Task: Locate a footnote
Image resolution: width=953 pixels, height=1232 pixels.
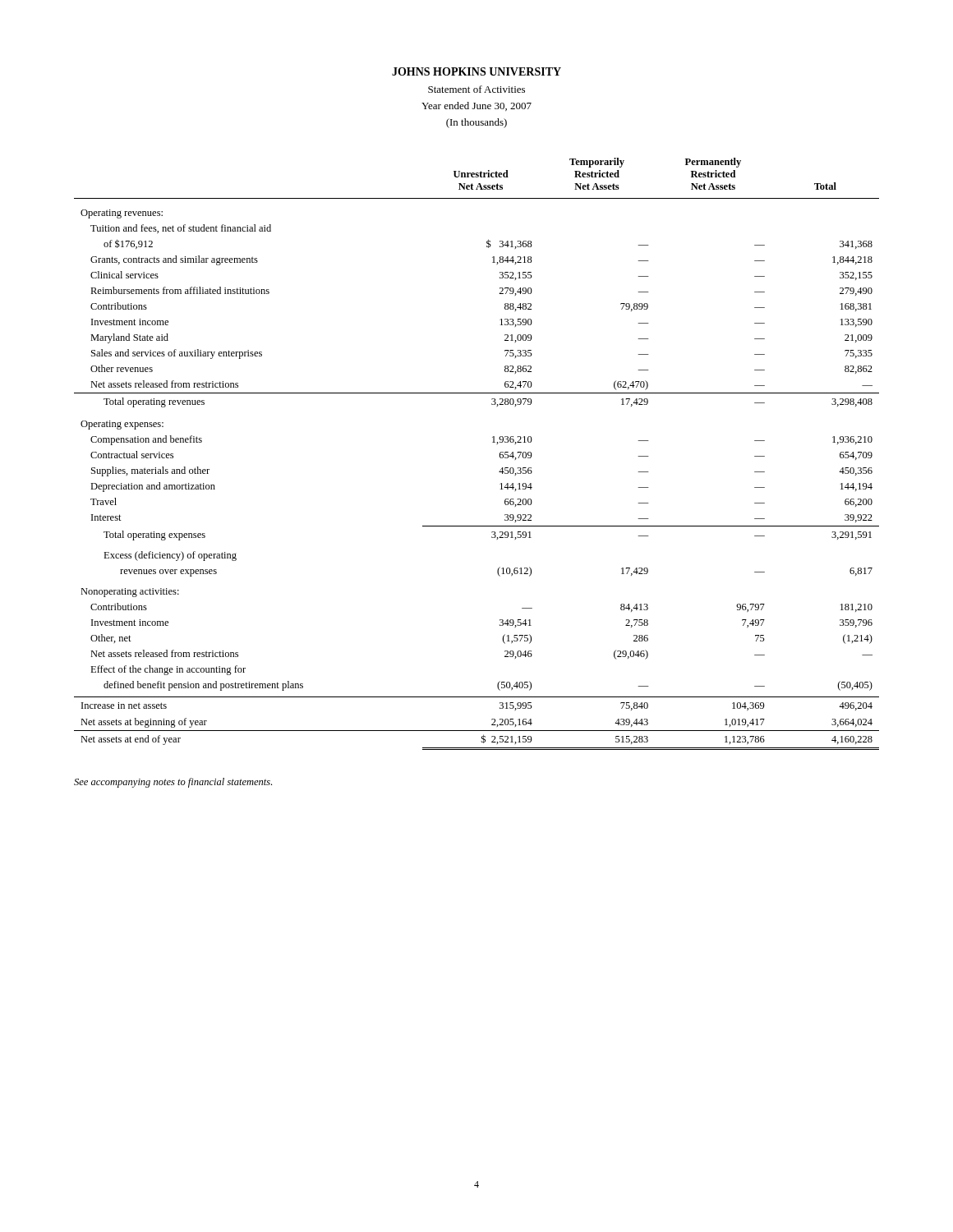Action: 173,782
